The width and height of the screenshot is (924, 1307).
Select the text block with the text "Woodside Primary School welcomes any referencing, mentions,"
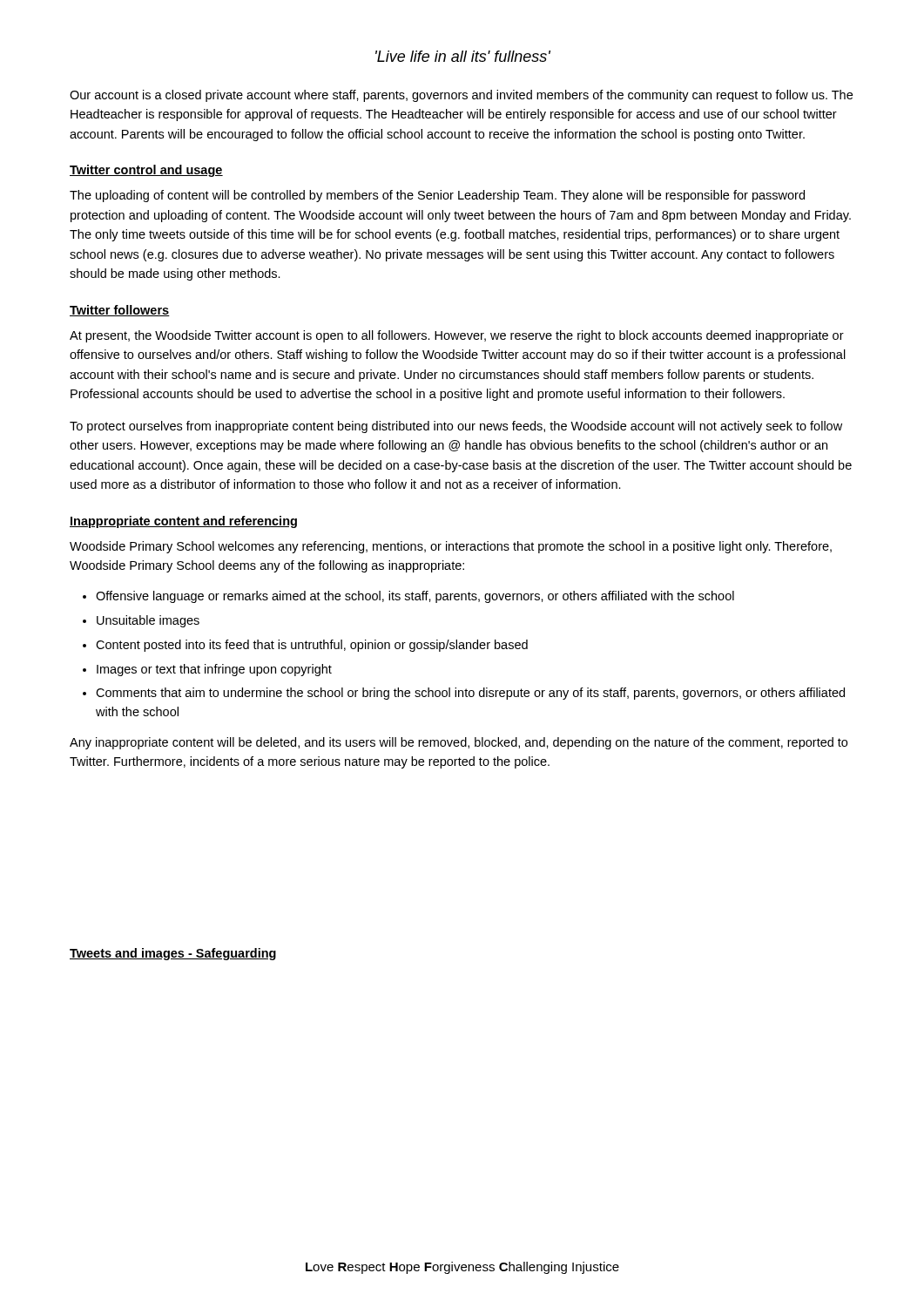tap(451, 556)
